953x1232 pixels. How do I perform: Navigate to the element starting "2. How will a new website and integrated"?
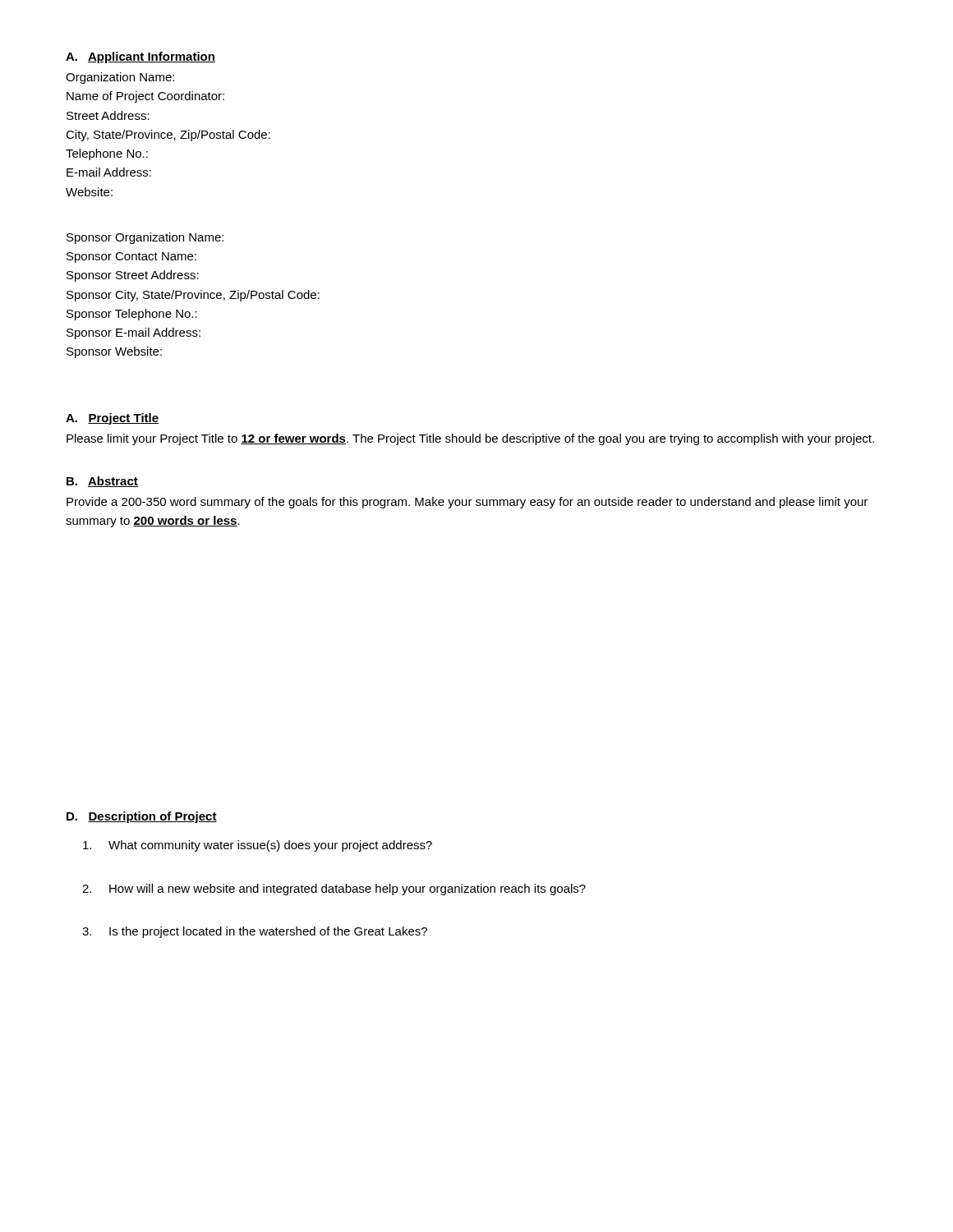tap(476, 889)
